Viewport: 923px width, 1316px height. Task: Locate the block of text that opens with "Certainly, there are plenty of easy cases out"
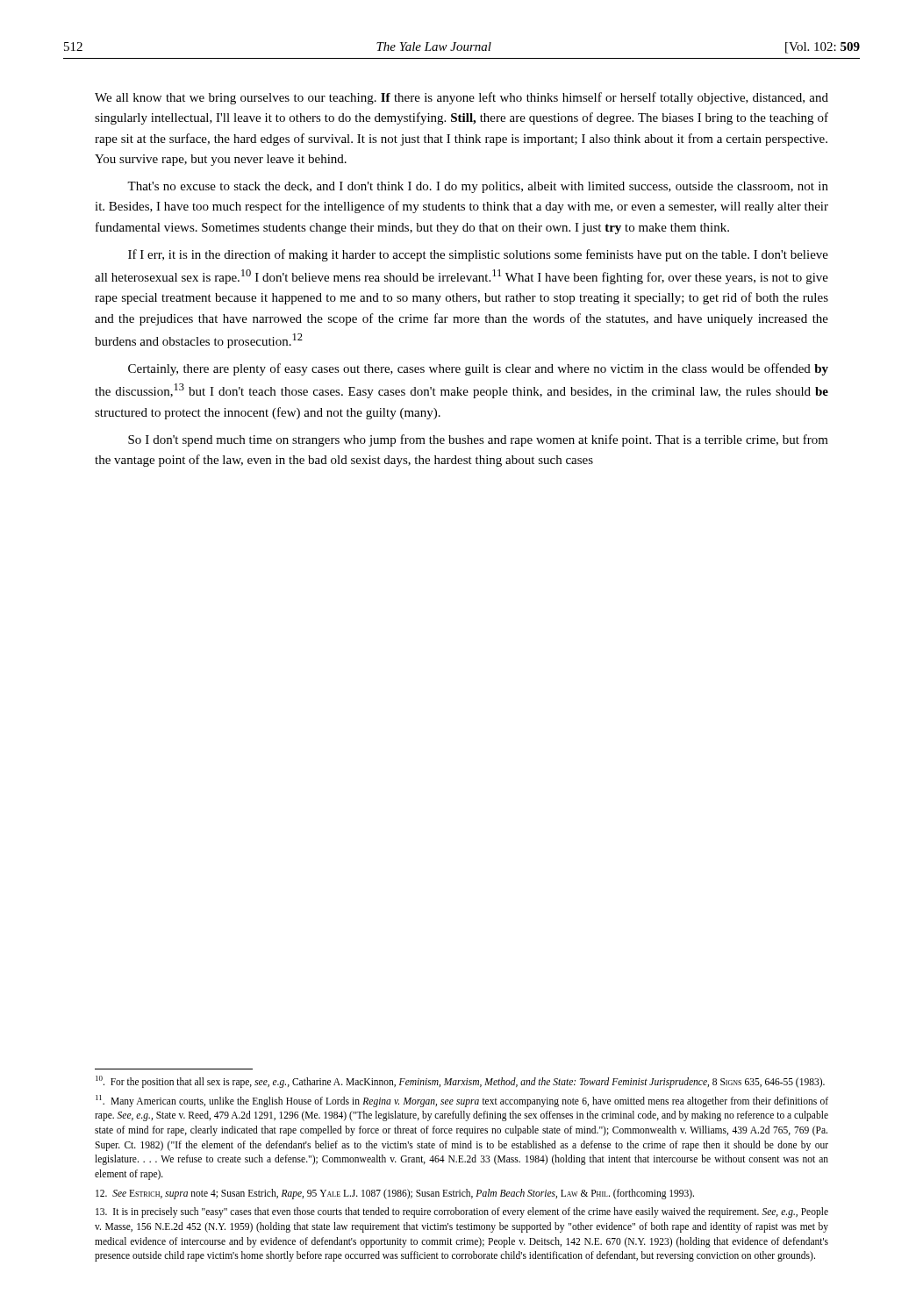(x=462, y=390)
